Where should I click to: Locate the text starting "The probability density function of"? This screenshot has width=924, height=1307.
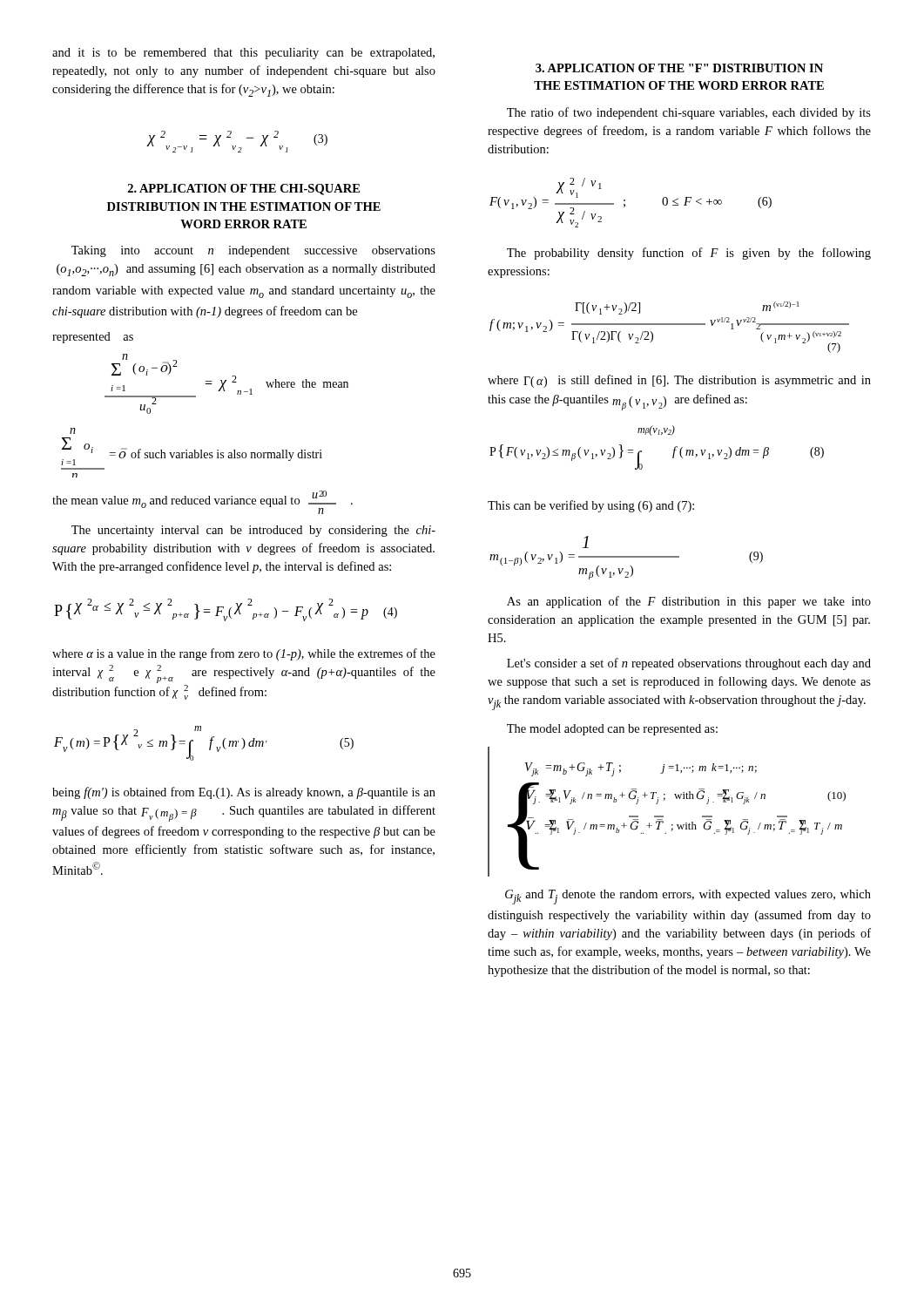[x=679, y=262]
